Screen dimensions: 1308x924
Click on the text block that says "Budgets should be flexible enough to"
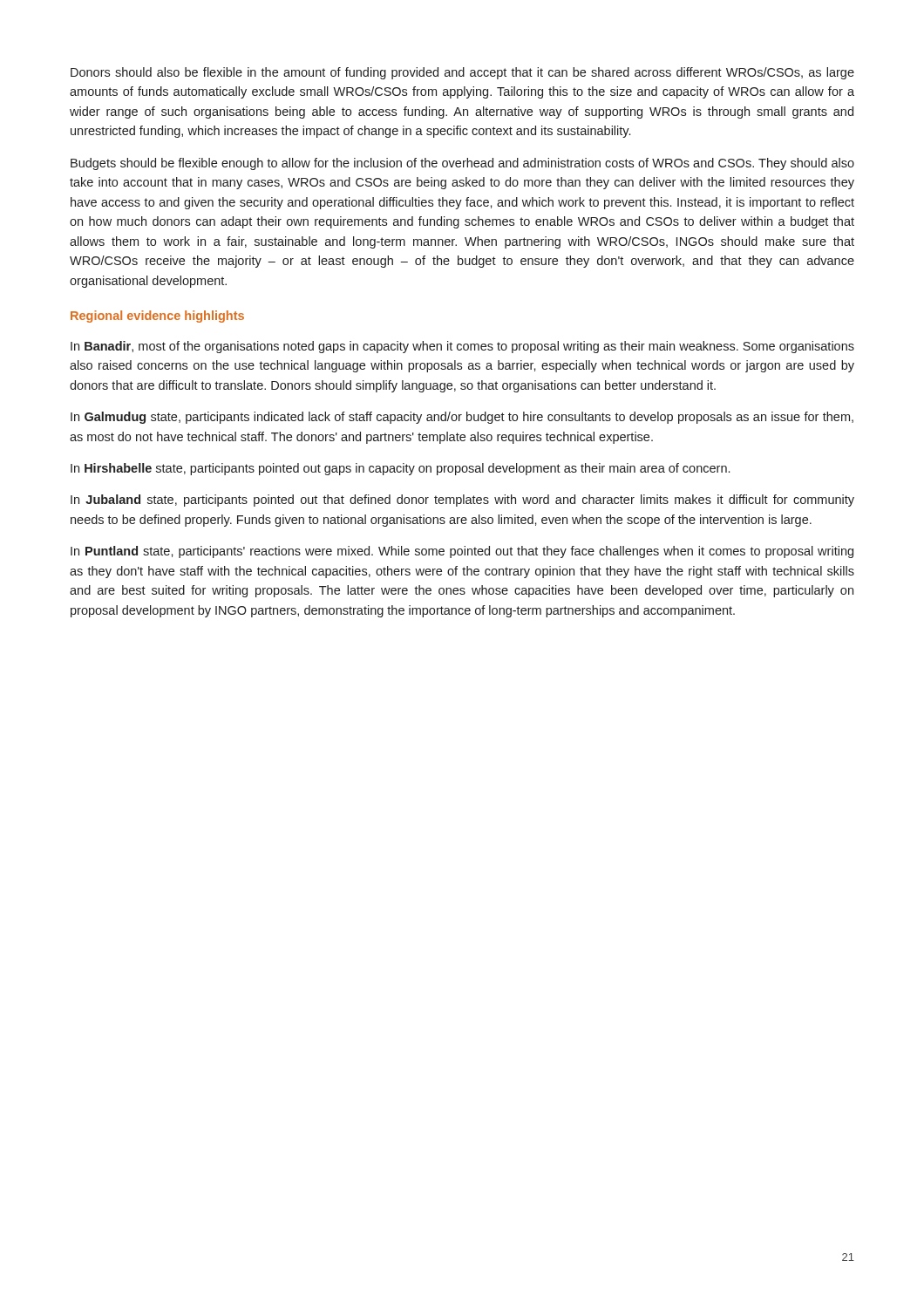coord(462,222)
